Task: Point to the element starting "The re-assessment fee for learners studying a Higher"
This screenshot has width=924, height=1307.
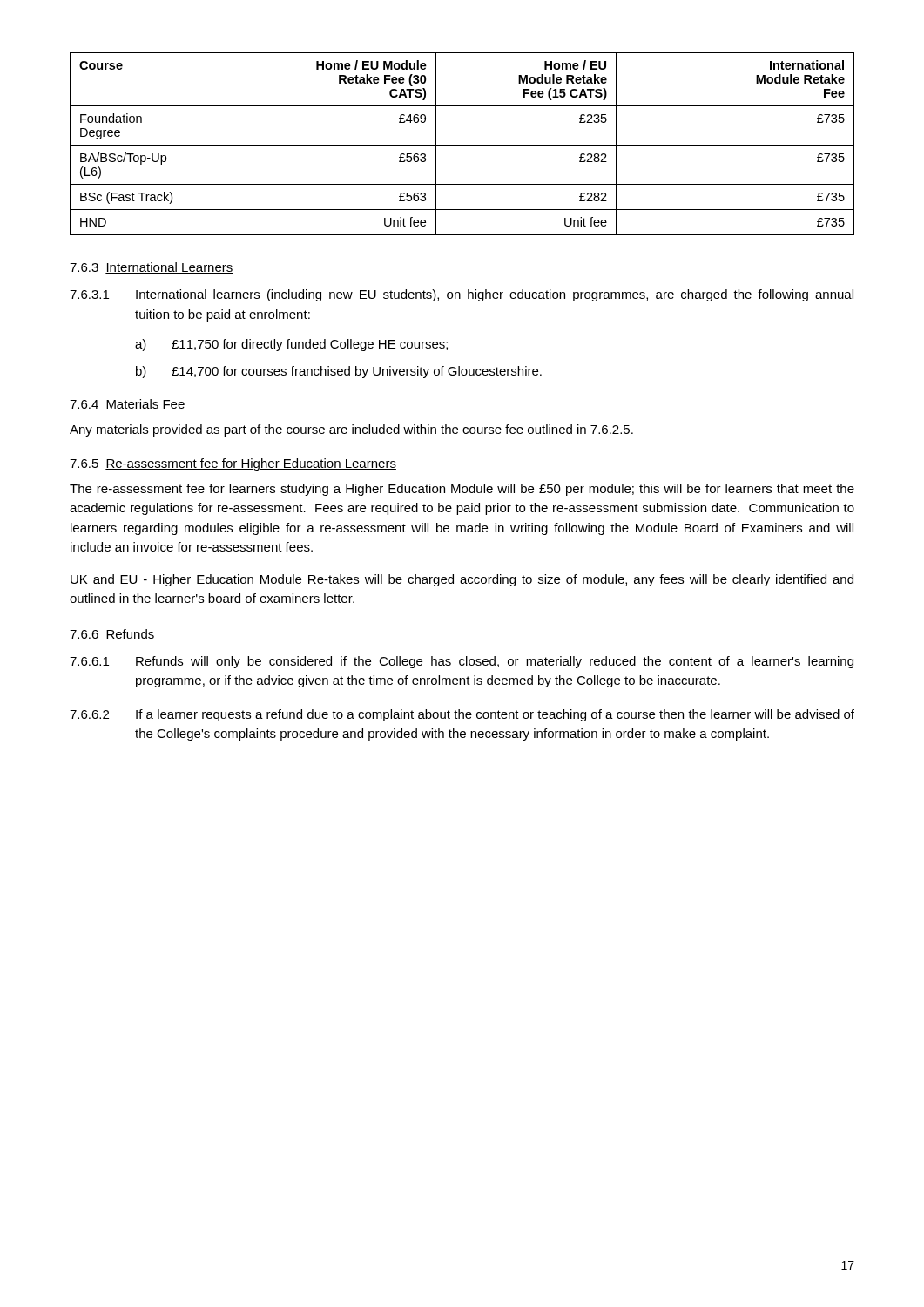Action: (462, 517)
